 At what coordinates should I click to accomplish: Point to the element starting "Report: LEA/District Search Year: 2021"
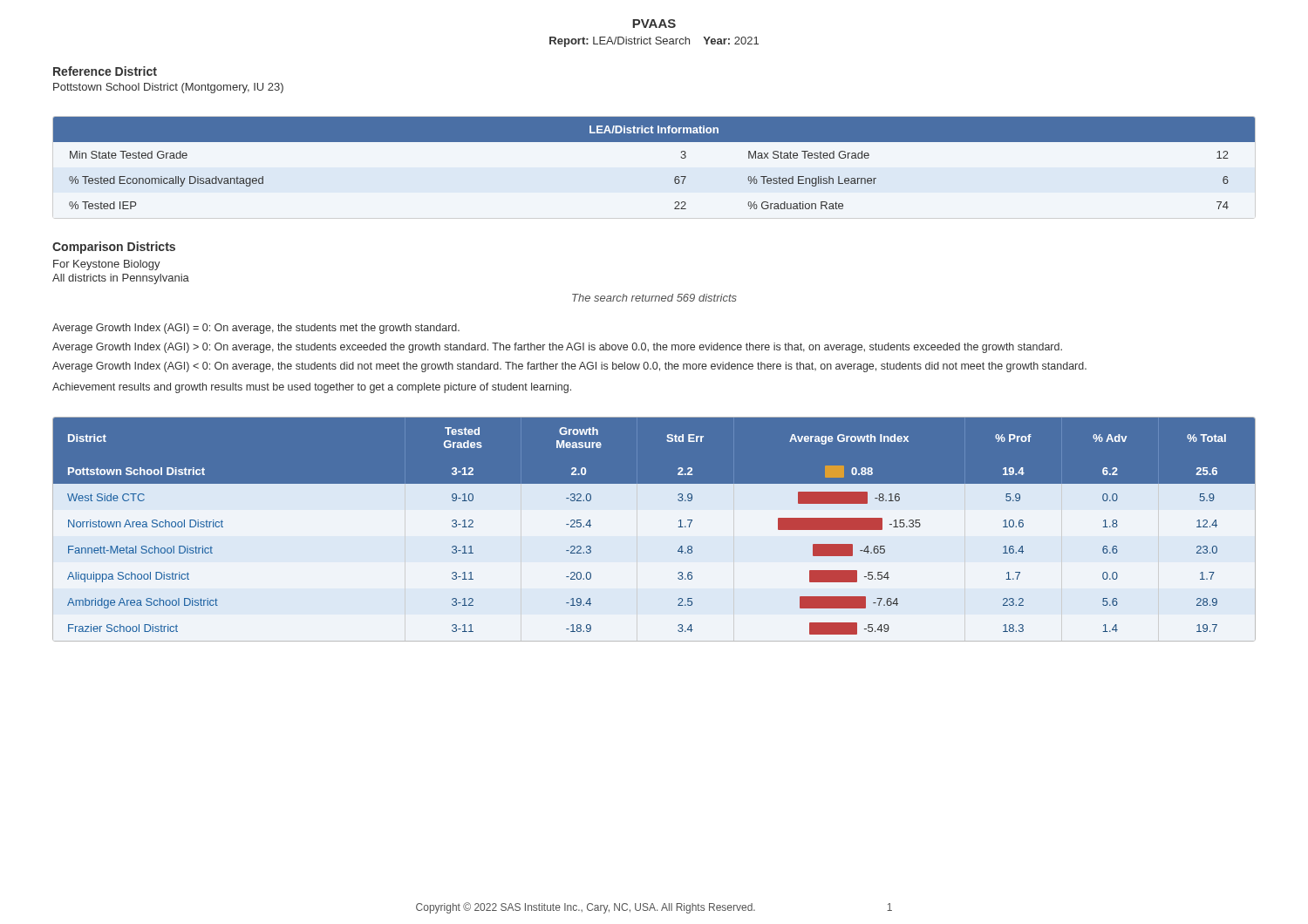654,41
